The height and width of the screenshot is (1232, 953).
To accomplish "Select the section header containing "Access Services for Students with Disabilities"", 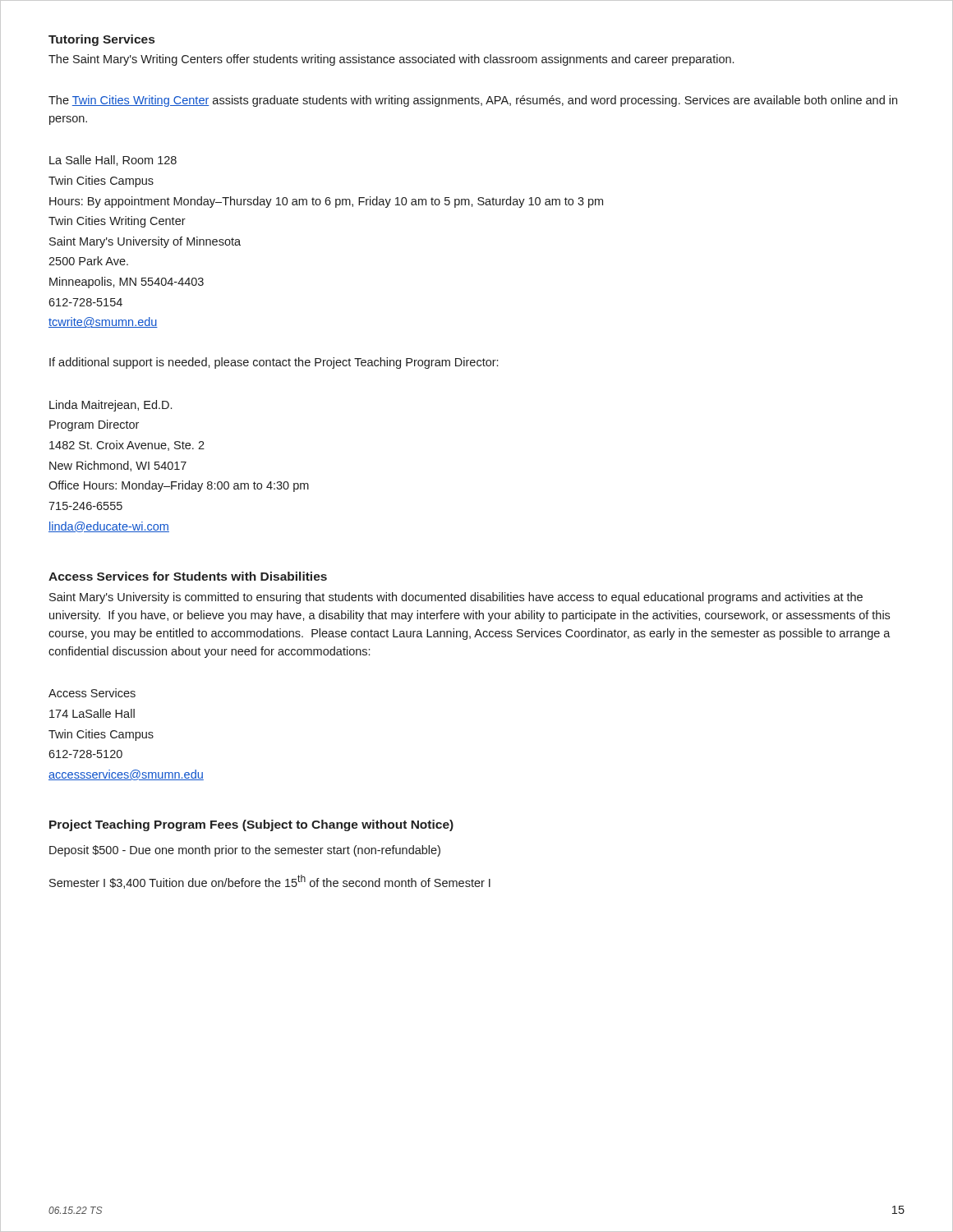I will coord(188,576).
